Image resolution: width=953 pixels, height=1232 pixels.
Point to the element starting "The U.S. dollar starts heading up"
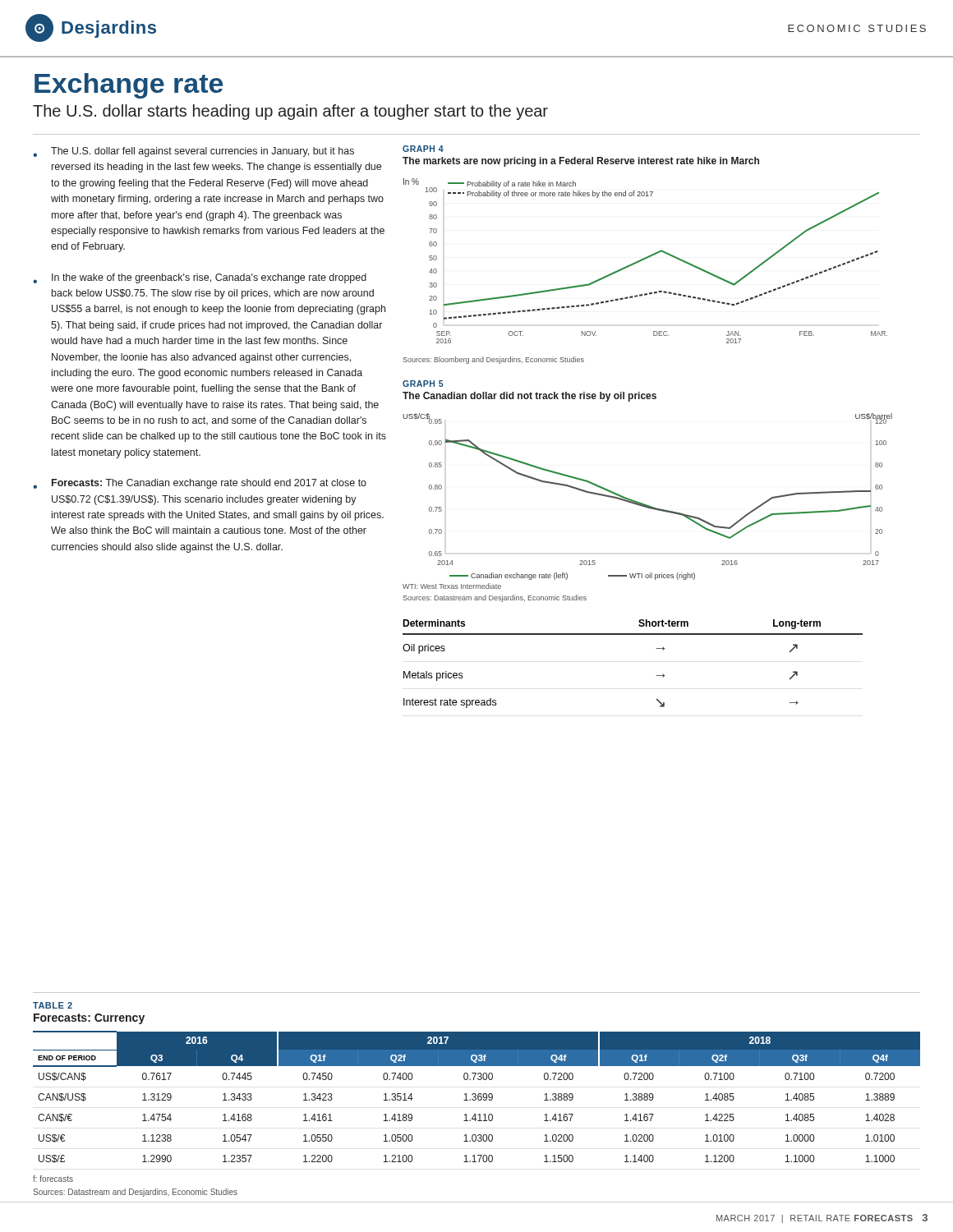click(x=476, y=111)
